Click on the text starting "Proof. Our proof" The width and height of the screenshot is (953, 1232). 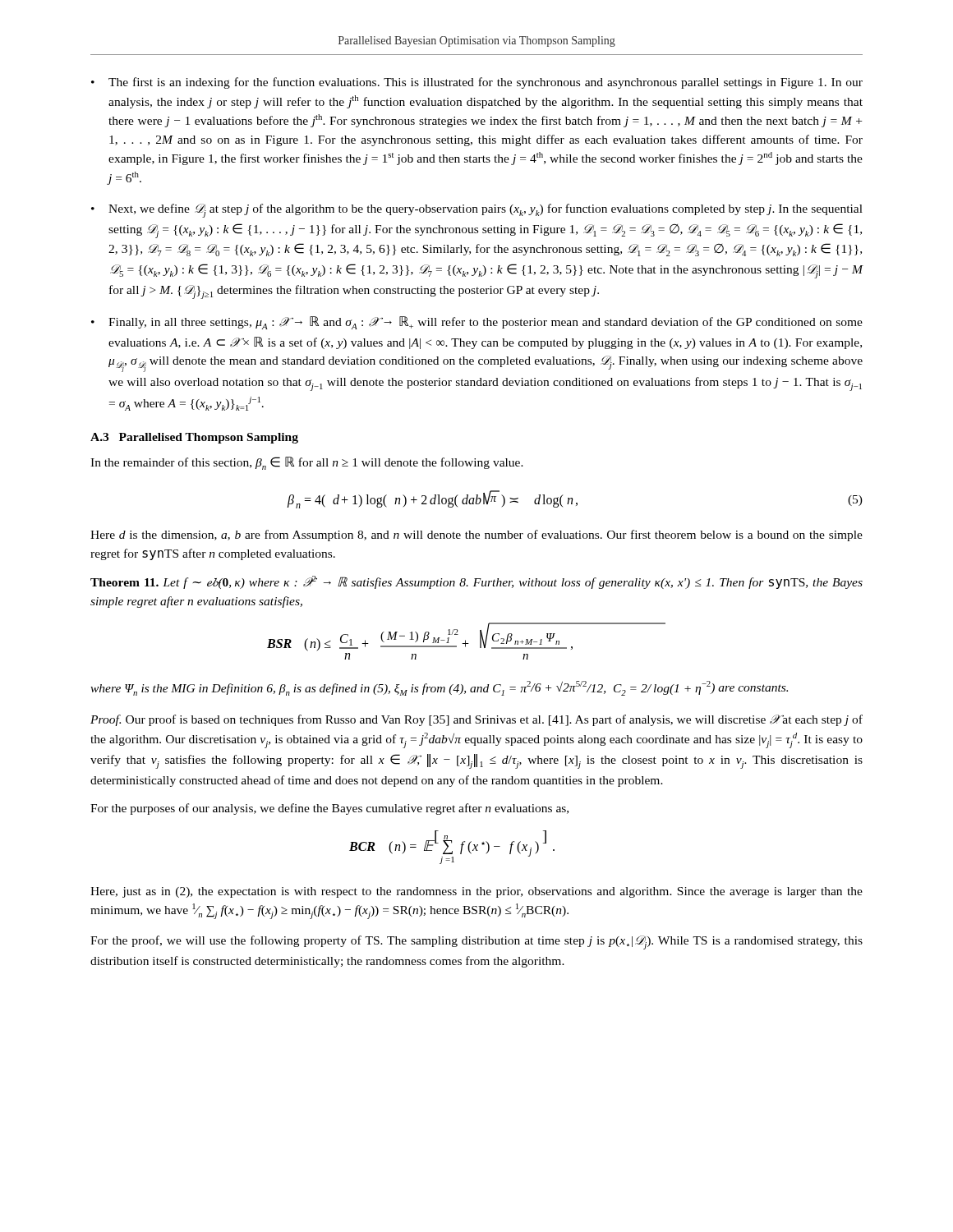point(476,749)
